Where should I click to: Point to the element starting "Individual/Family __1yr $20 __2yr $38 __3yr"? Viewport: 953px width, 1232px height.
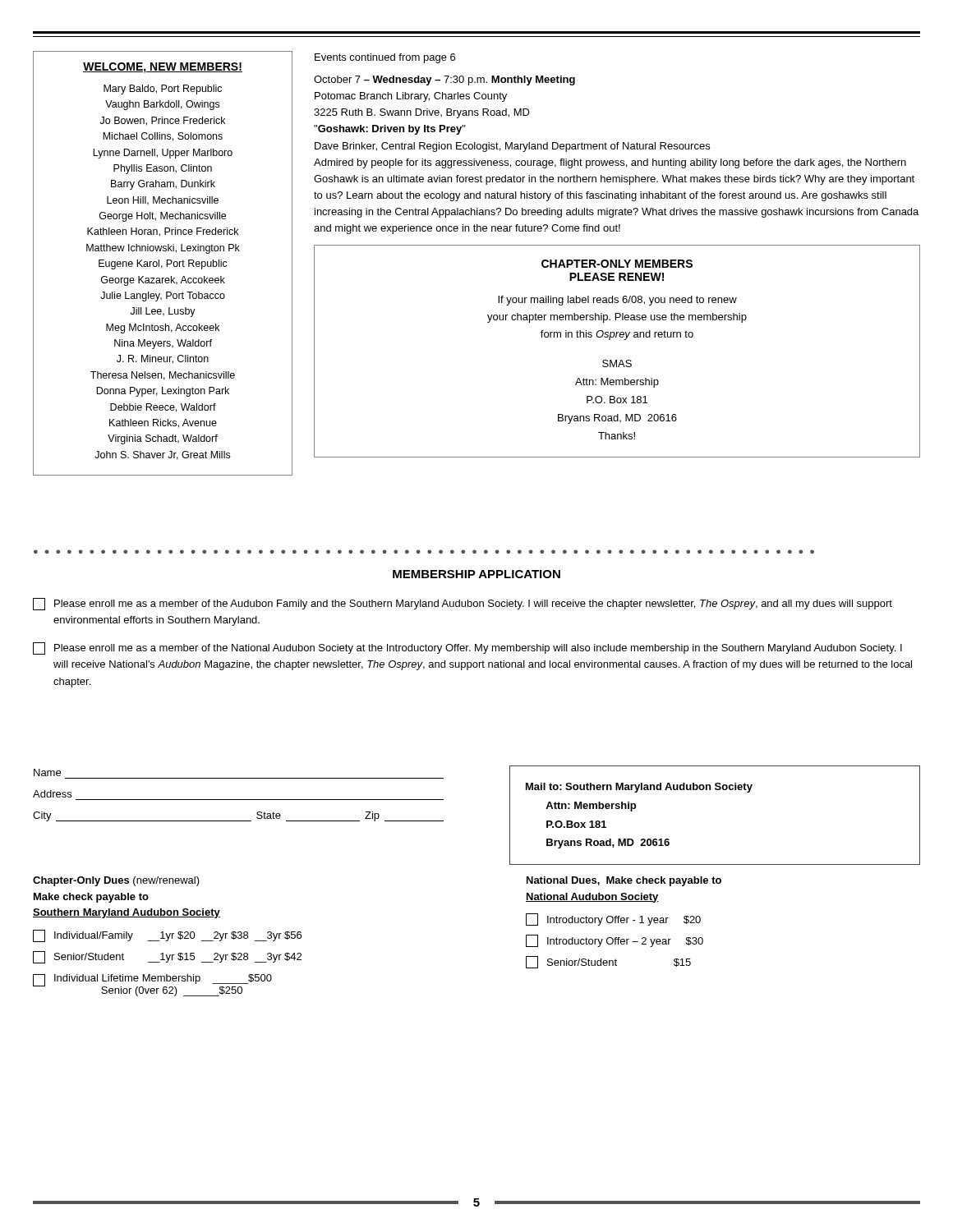coord(168,935)
